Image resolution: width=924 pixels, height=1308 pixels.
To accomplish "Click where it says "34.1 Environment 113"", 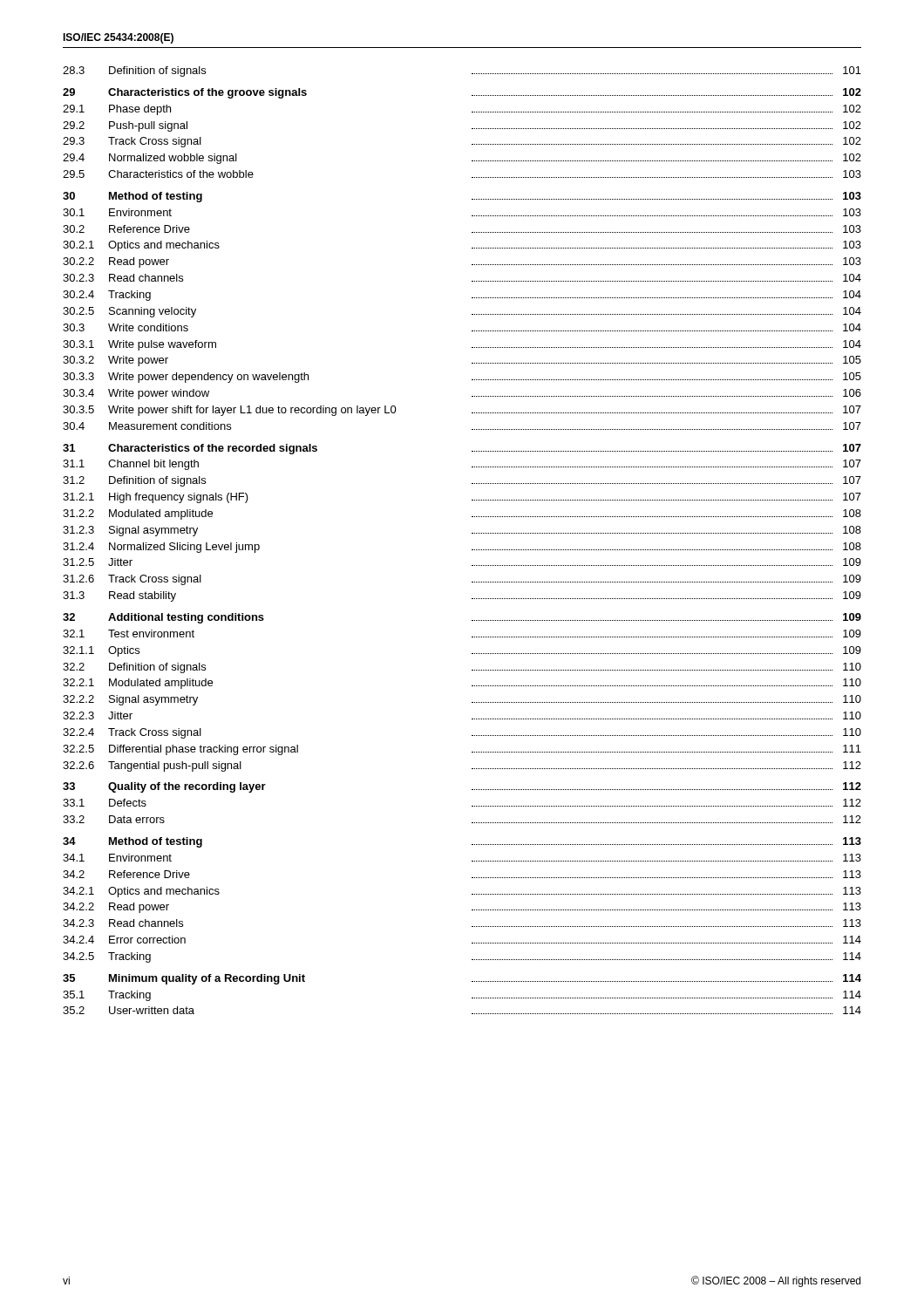I will pos(462,858).
